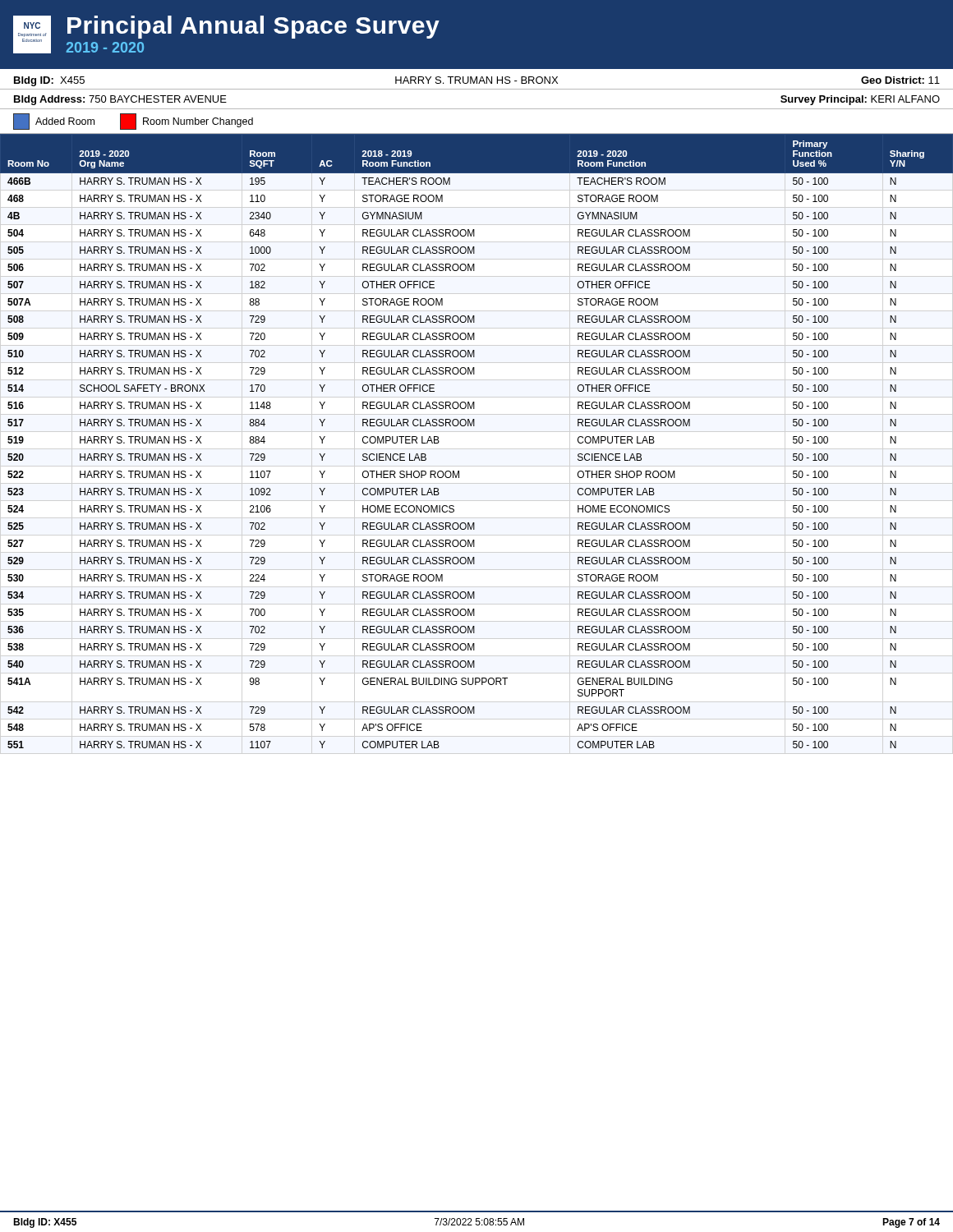The image size is (953, 1232).
Task: Click on the text containing "Geo District: 11"
Action: tap(900, 80)
